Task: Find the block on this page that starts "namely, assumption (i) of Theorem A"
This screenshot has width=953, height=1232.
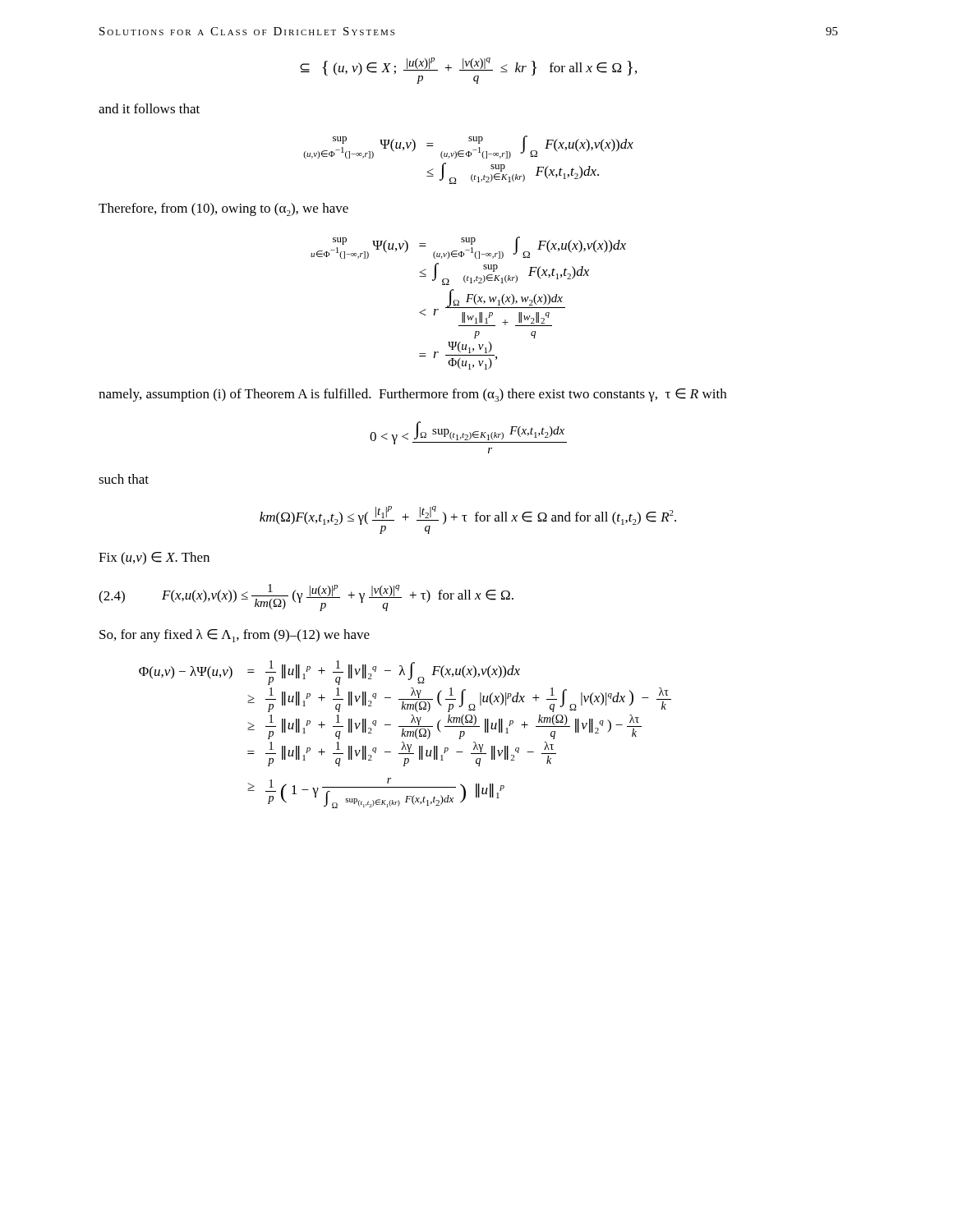Action: (x=413, y=395)
